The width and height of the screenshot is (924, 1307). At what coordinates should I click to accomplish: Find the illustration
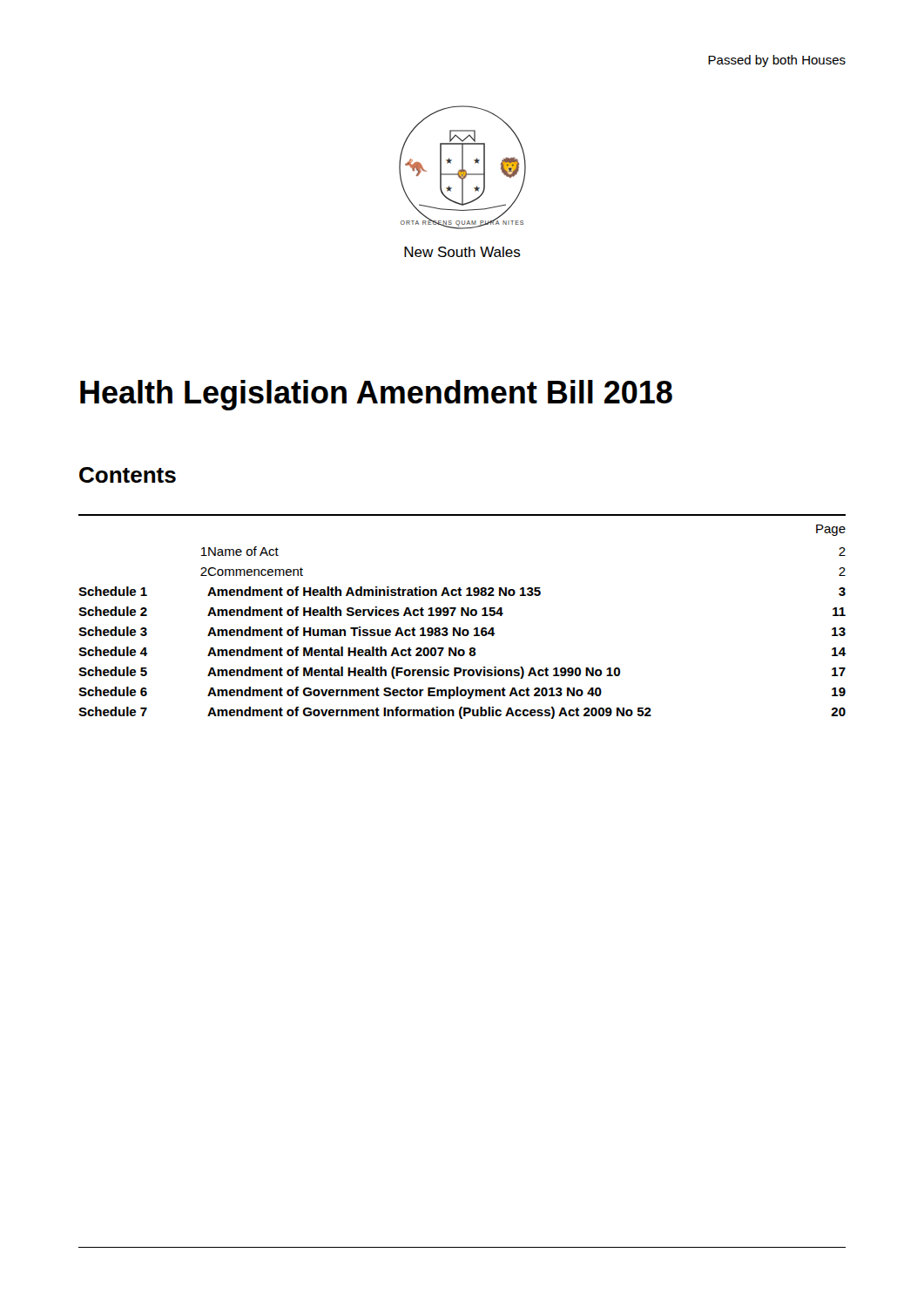(462, 179)
